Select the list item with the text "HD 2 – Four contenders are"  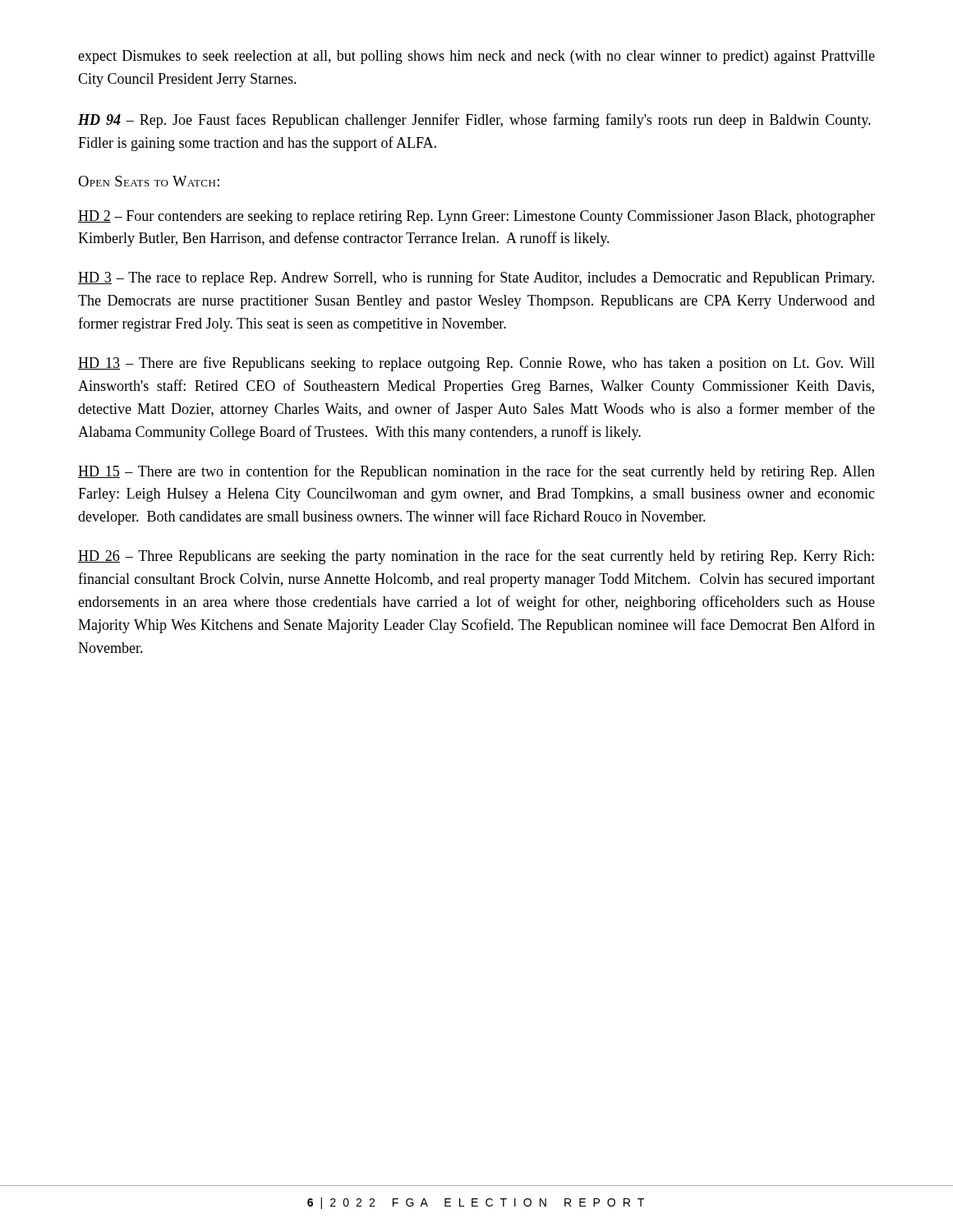click(476, 228)
